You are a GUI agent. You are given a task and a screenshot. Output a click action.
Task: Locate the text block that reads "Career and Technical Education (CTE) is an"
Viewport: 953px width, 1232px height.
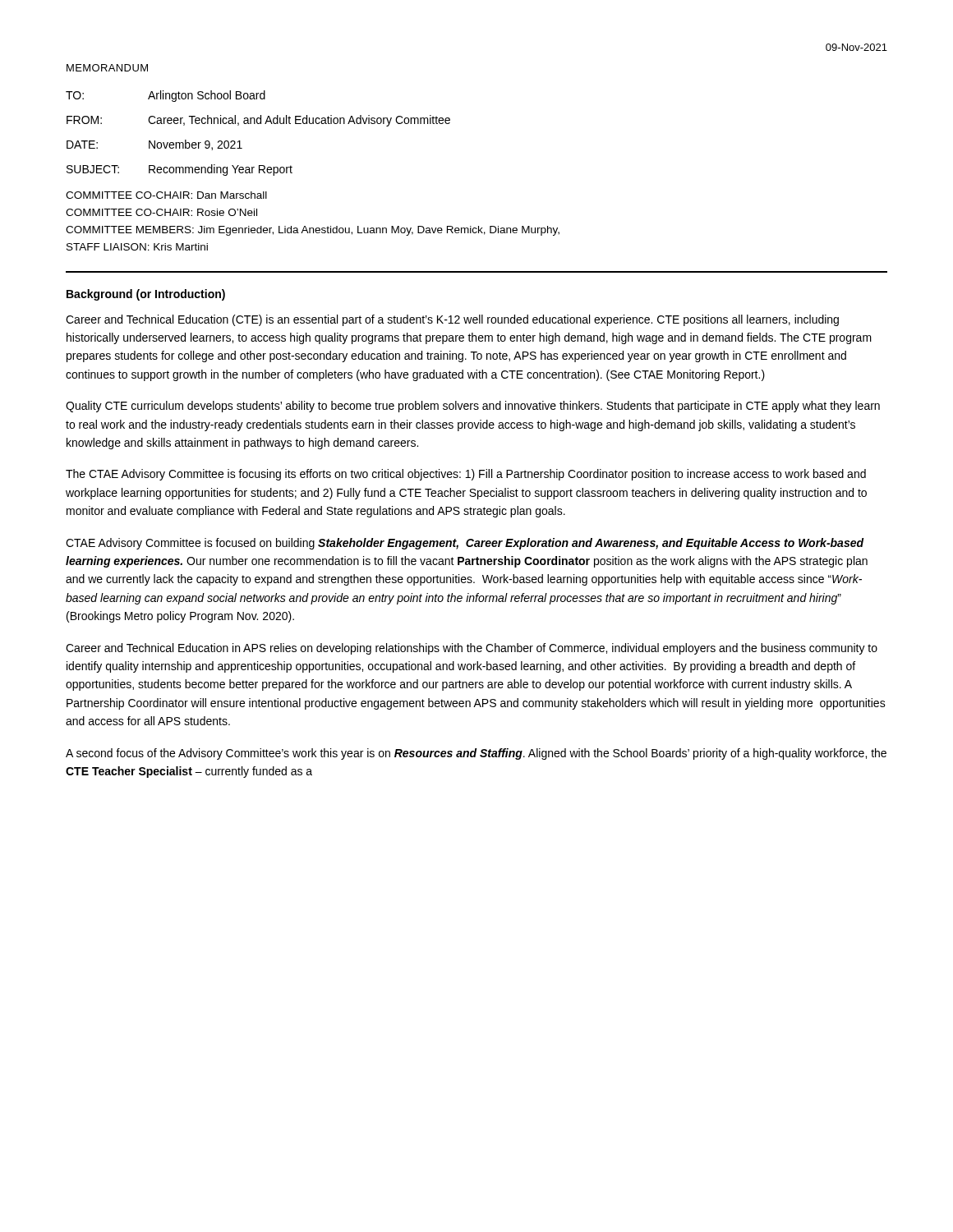coord(469,347)
